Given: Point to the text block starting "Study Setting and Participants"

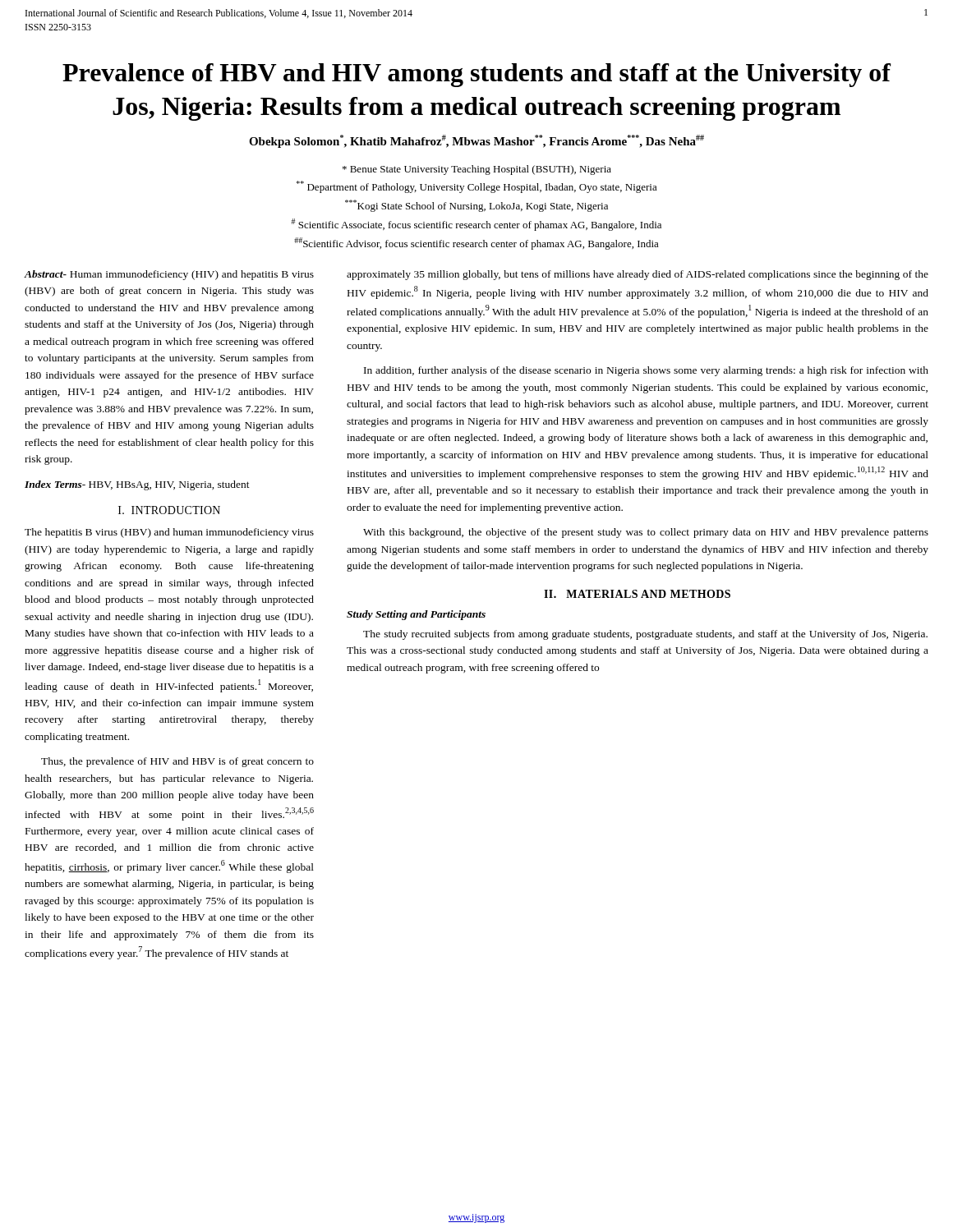Looking at the screenshot, I should [x=416, y=614].
